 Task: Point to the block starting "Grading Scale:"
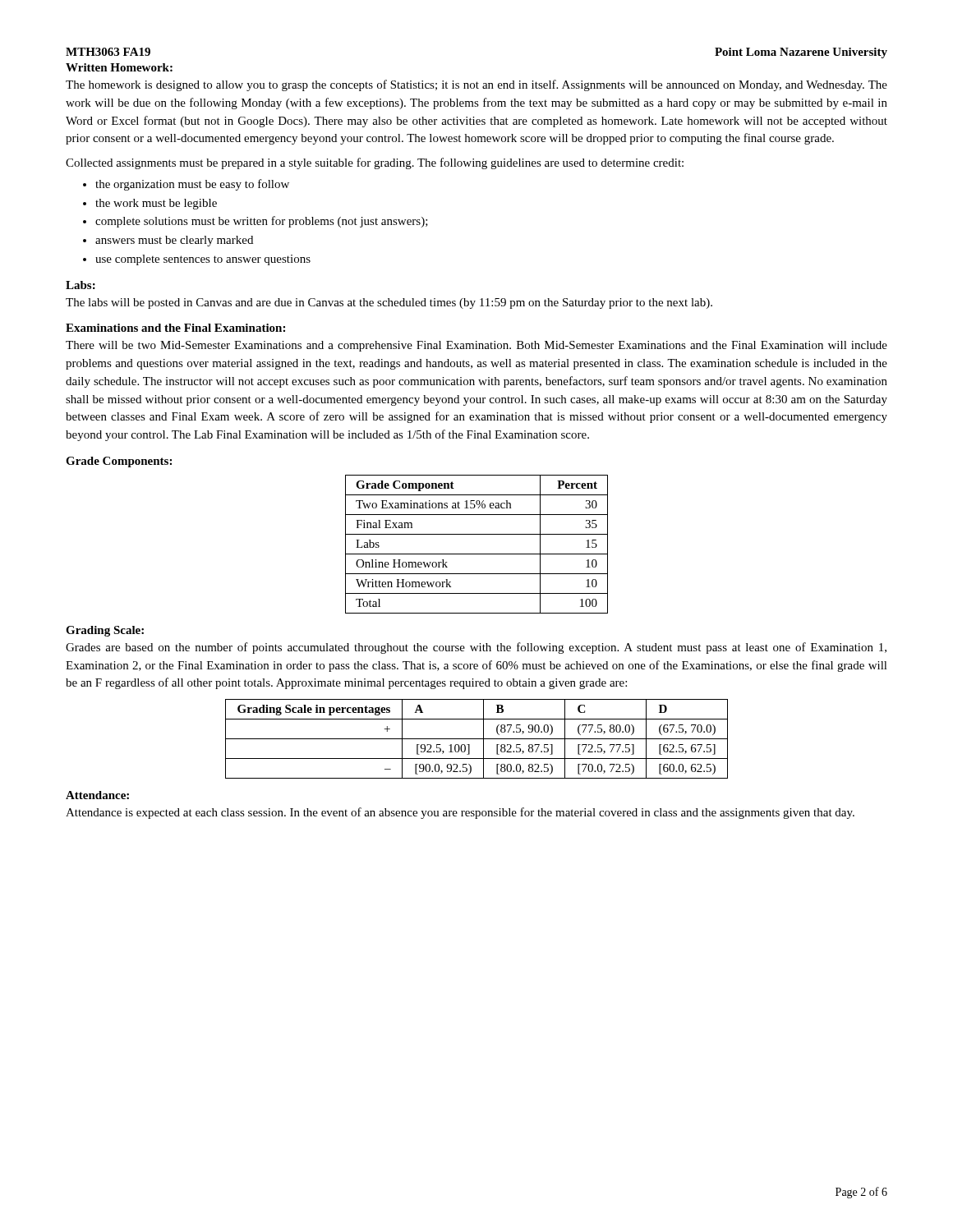pyautogui.click(x=105, y=630)
